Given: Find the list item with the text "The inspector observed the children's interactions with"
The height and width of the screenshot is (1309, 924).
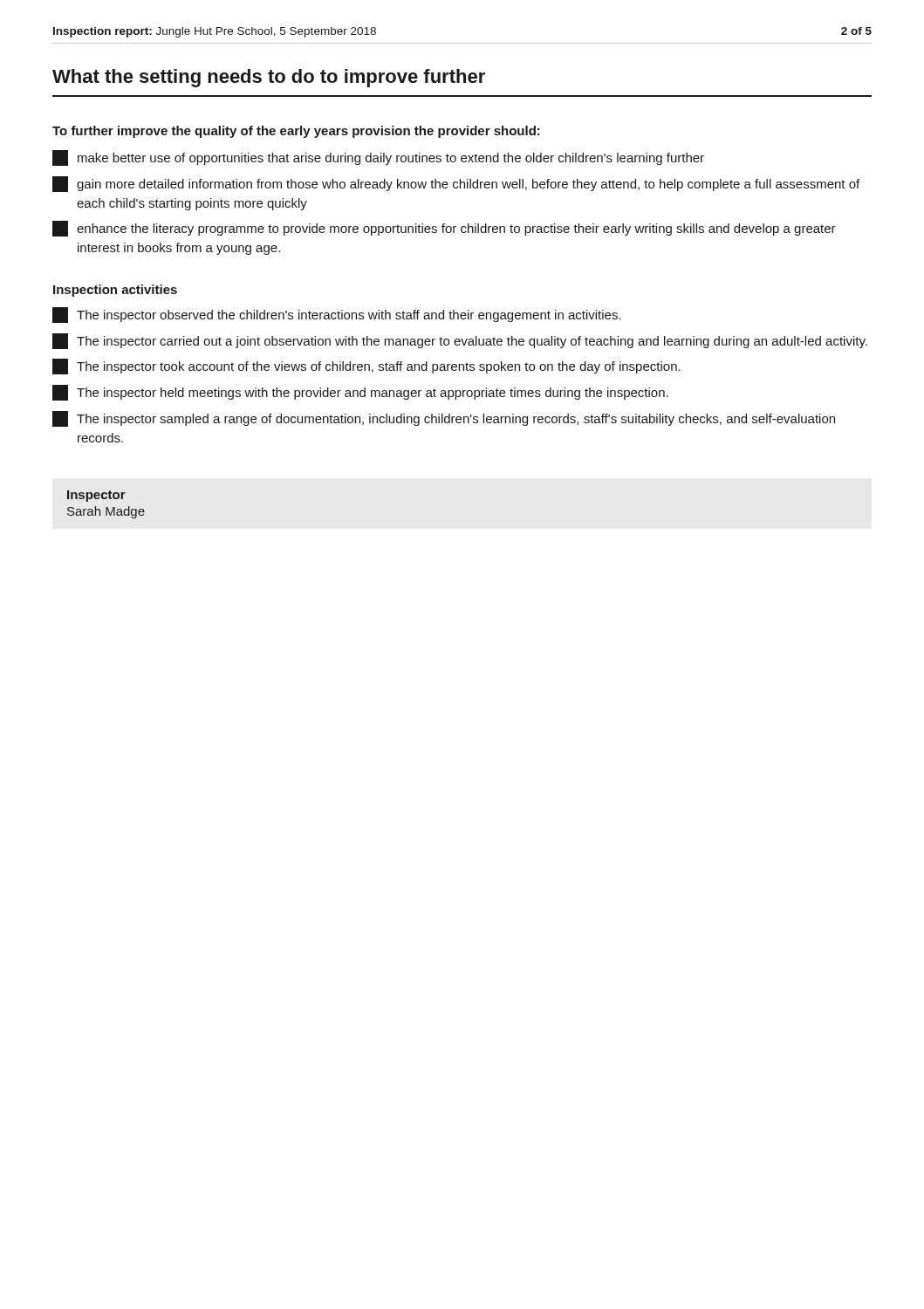Looking at the screenshot, I should pyautogui.click(x=462, y=315).
